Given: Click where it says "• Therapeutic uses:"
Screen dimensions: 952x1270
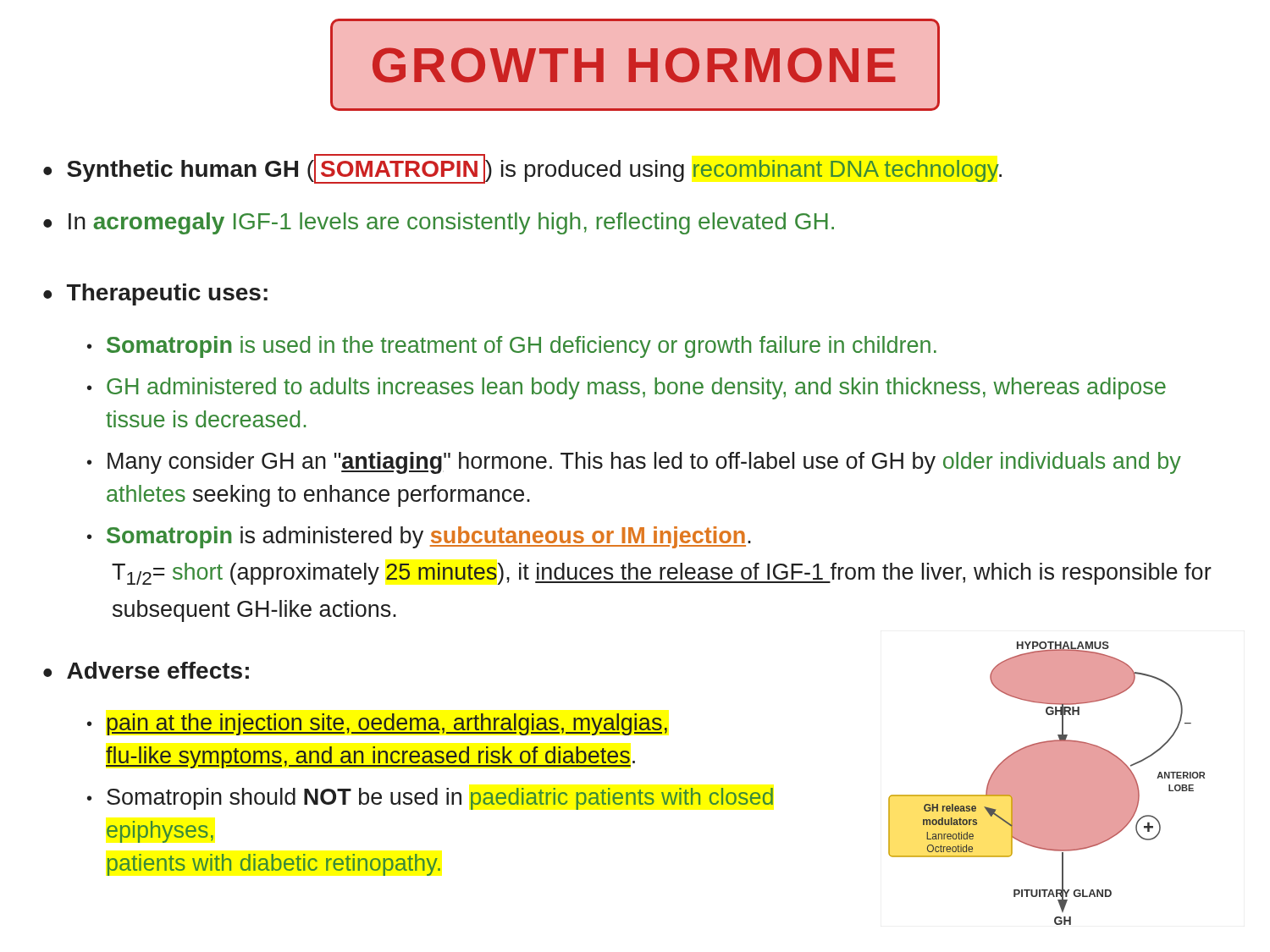Looking at the screenshot, I should [156, 297].
